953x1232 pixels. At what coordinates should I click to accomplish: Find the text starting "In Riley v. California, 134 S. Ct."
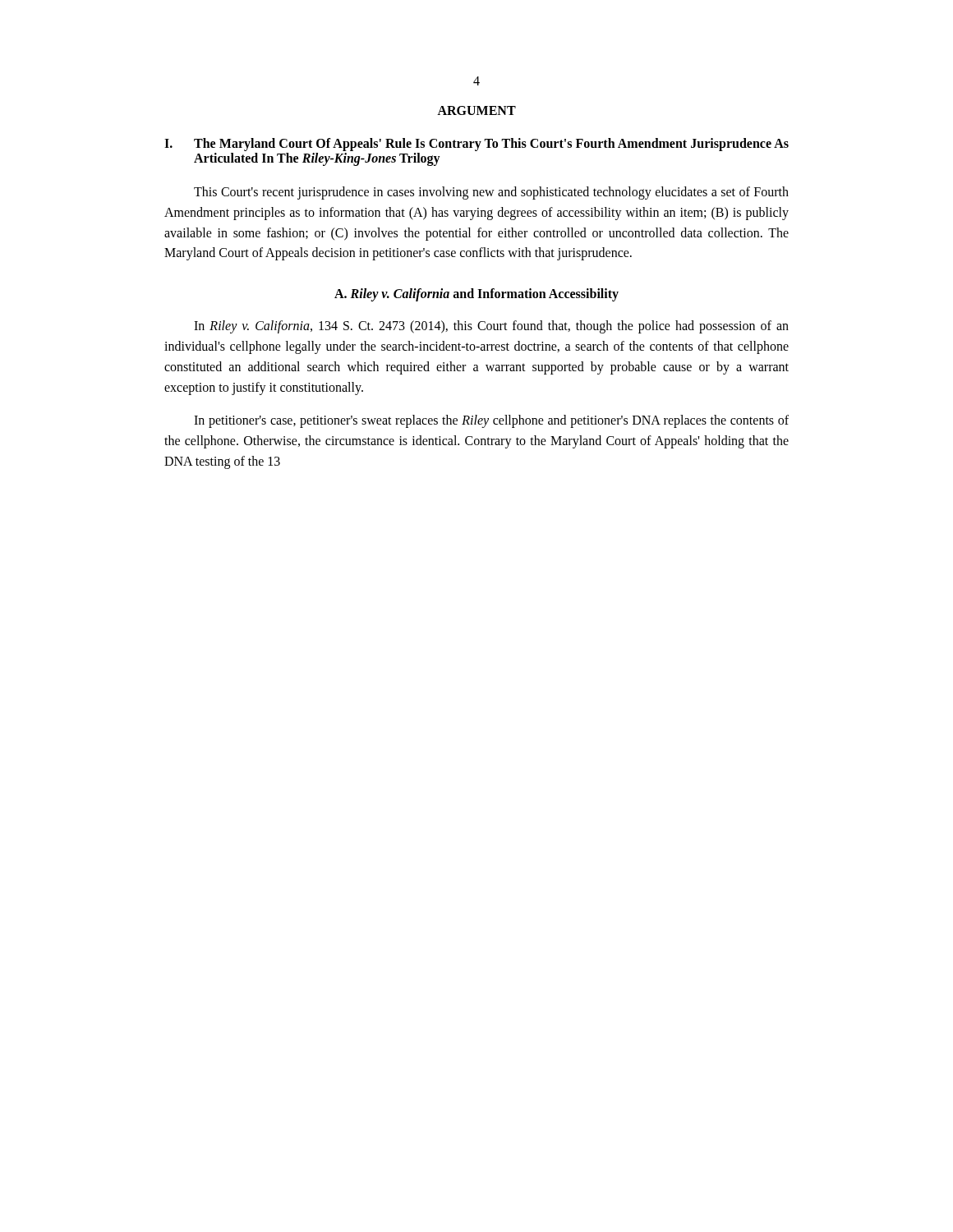476,356
